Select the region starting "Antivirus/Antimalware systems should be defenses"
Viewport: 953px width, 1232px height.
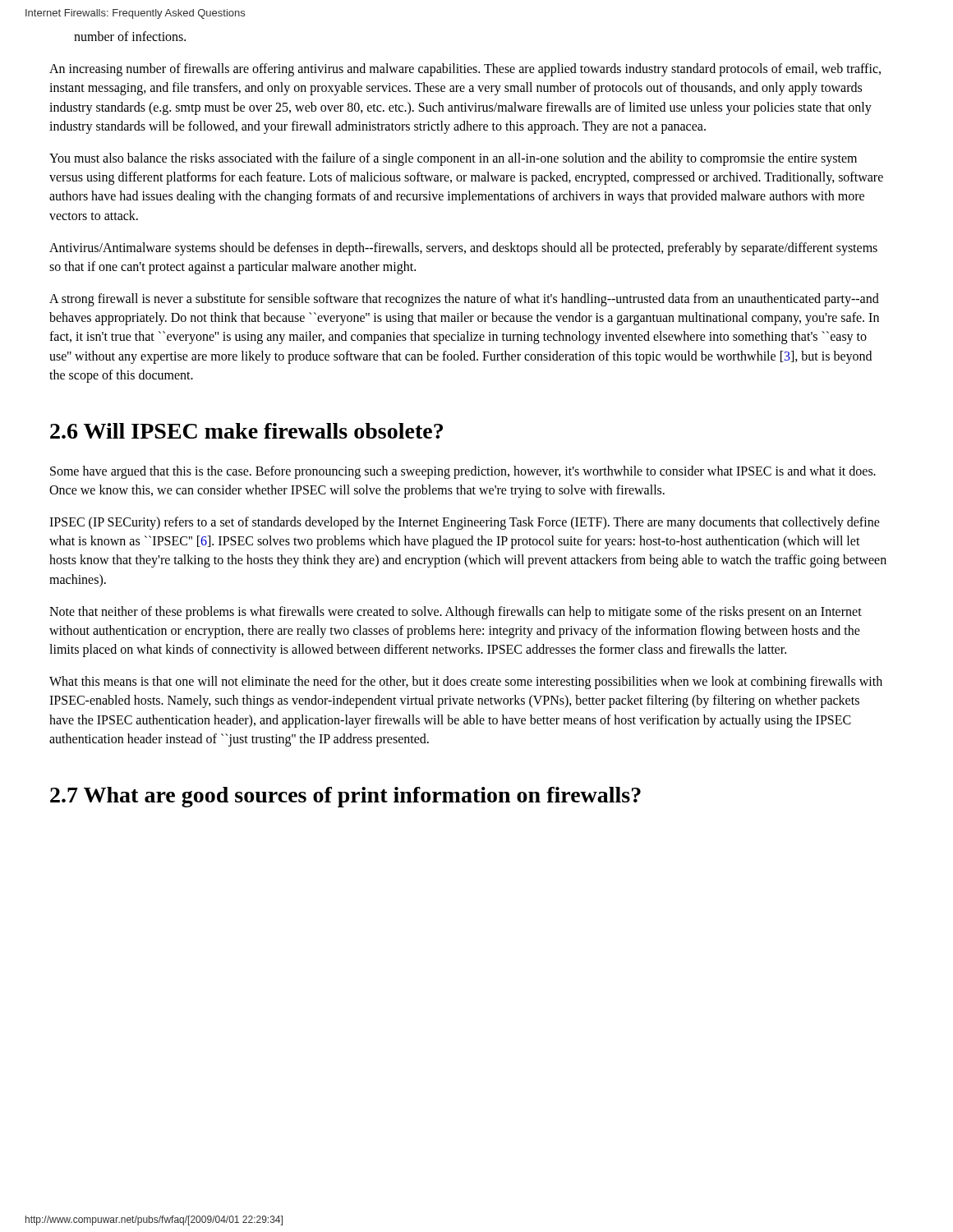pos(463,257)
